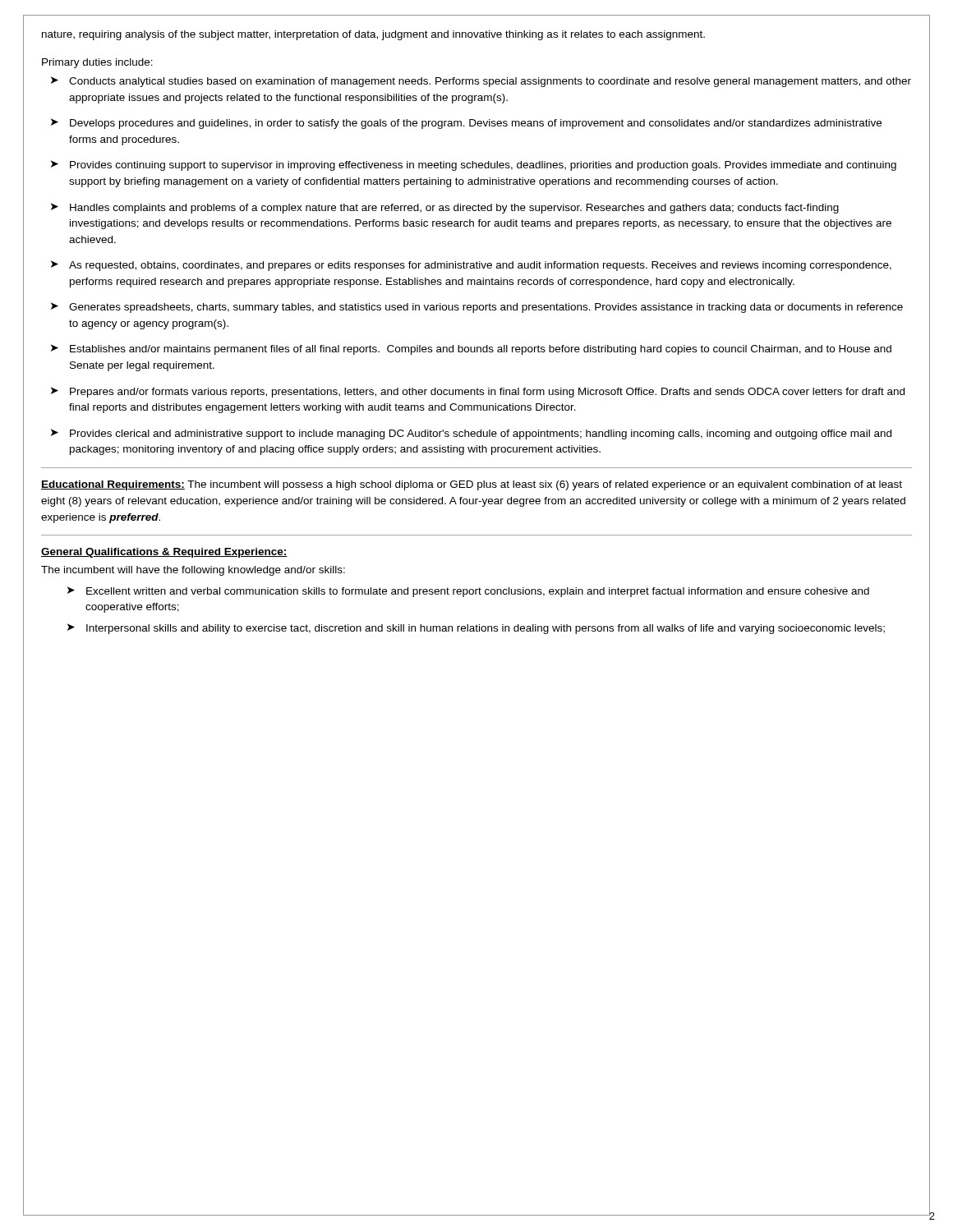Click the passage that begins "➤ Excellent written and verbal"
Image resolution: width=953 pixels, height=1232 pixels.
coord(489,599)
